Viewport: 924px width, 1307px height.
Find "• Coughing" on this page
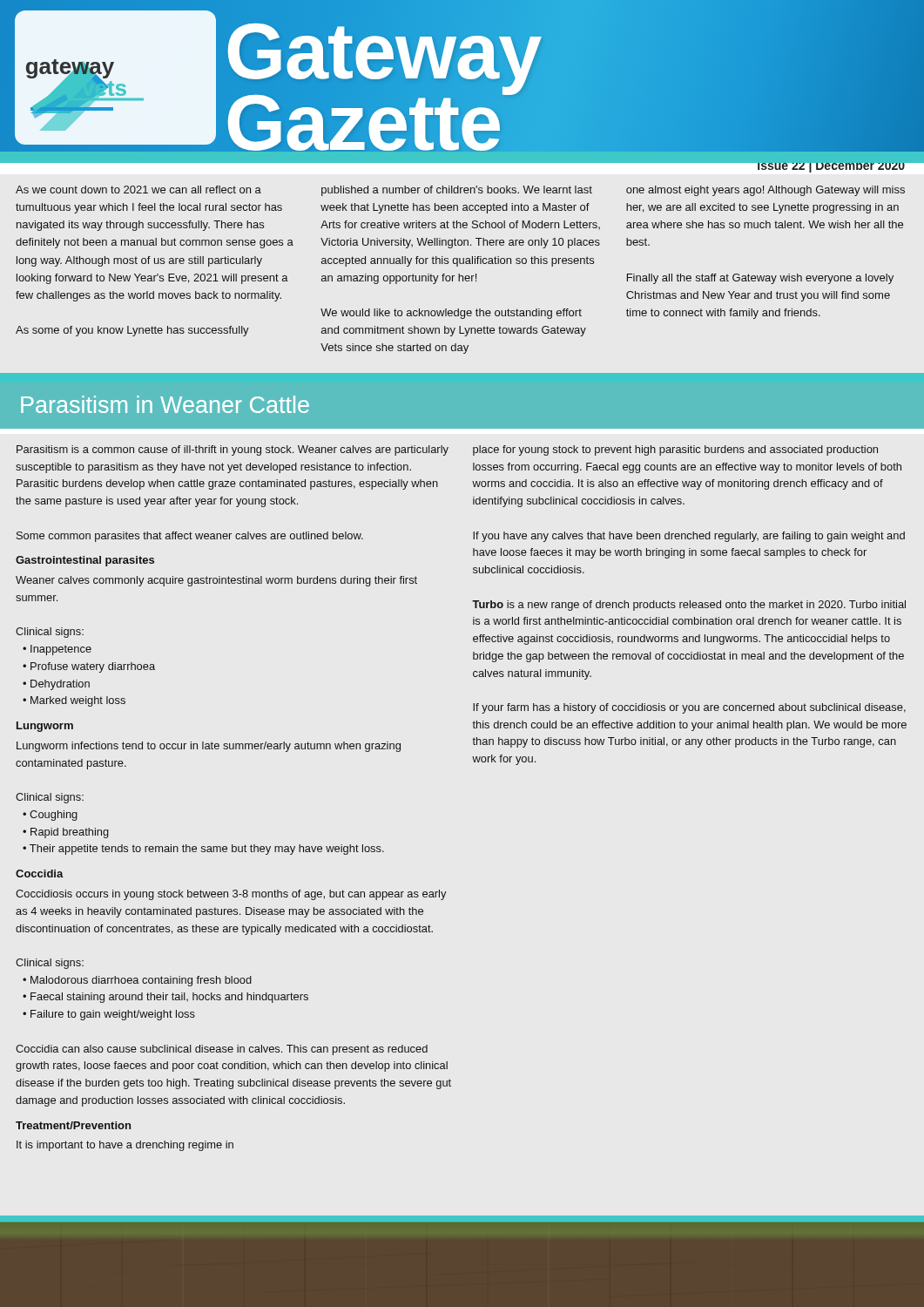pyautogui.click(x=50, y=814)
